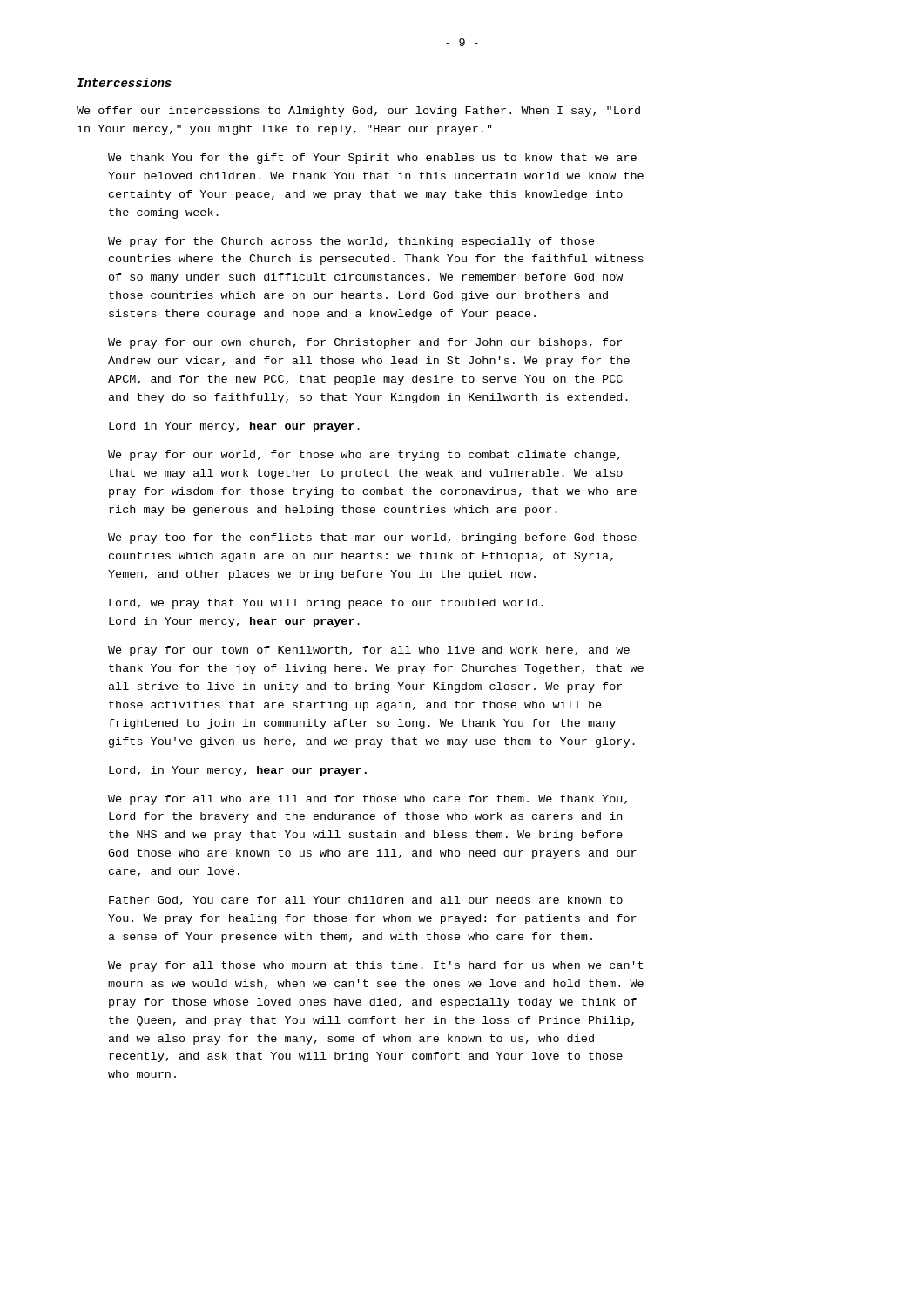Locate the block of text that opens with "We thank You for"
The height and width of the screenshot is (1307, 924).
click(x=376, y=185)
